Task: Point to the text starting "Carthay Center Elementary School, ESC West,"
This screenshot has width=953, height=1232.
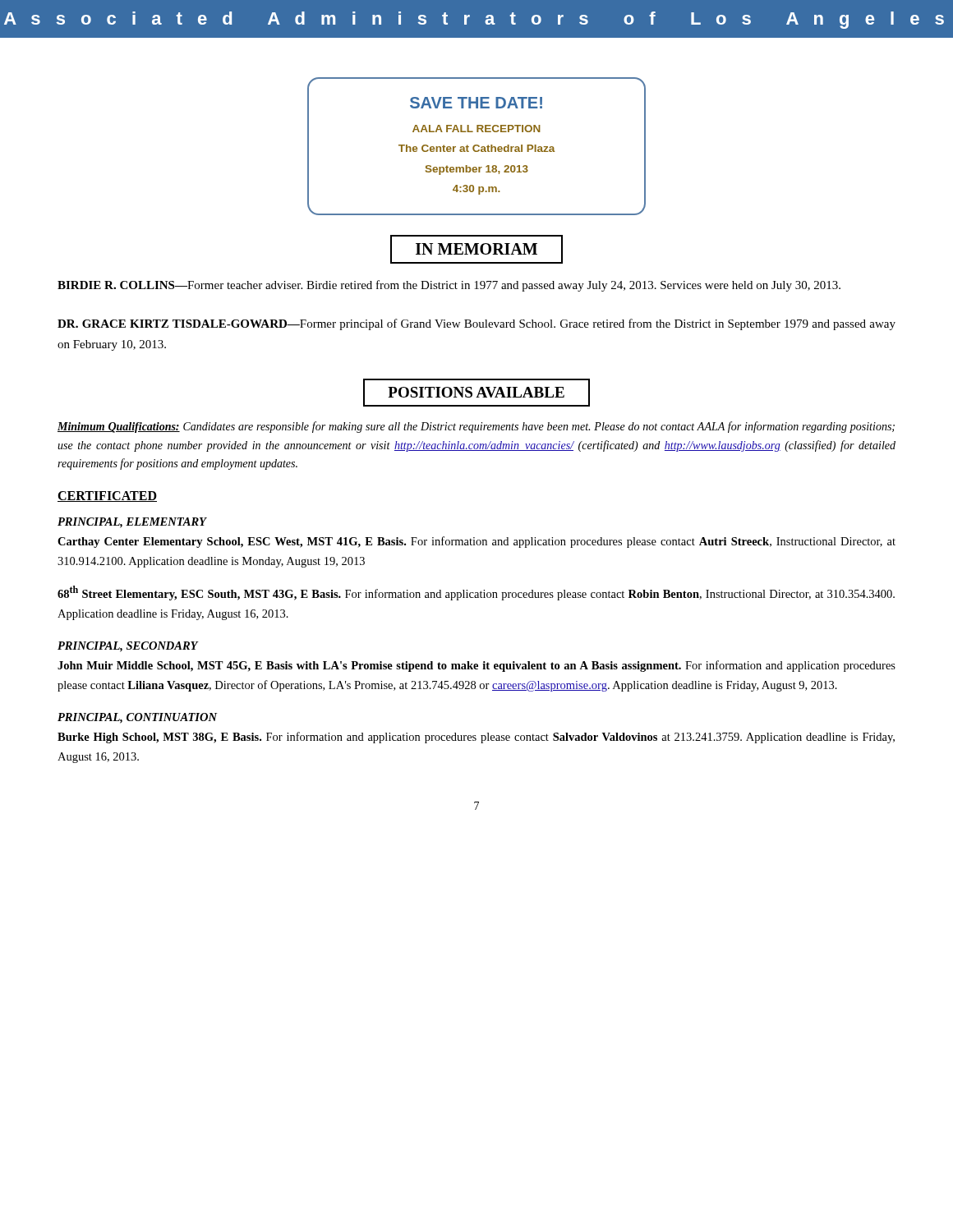Action: [x=476, y=551]
